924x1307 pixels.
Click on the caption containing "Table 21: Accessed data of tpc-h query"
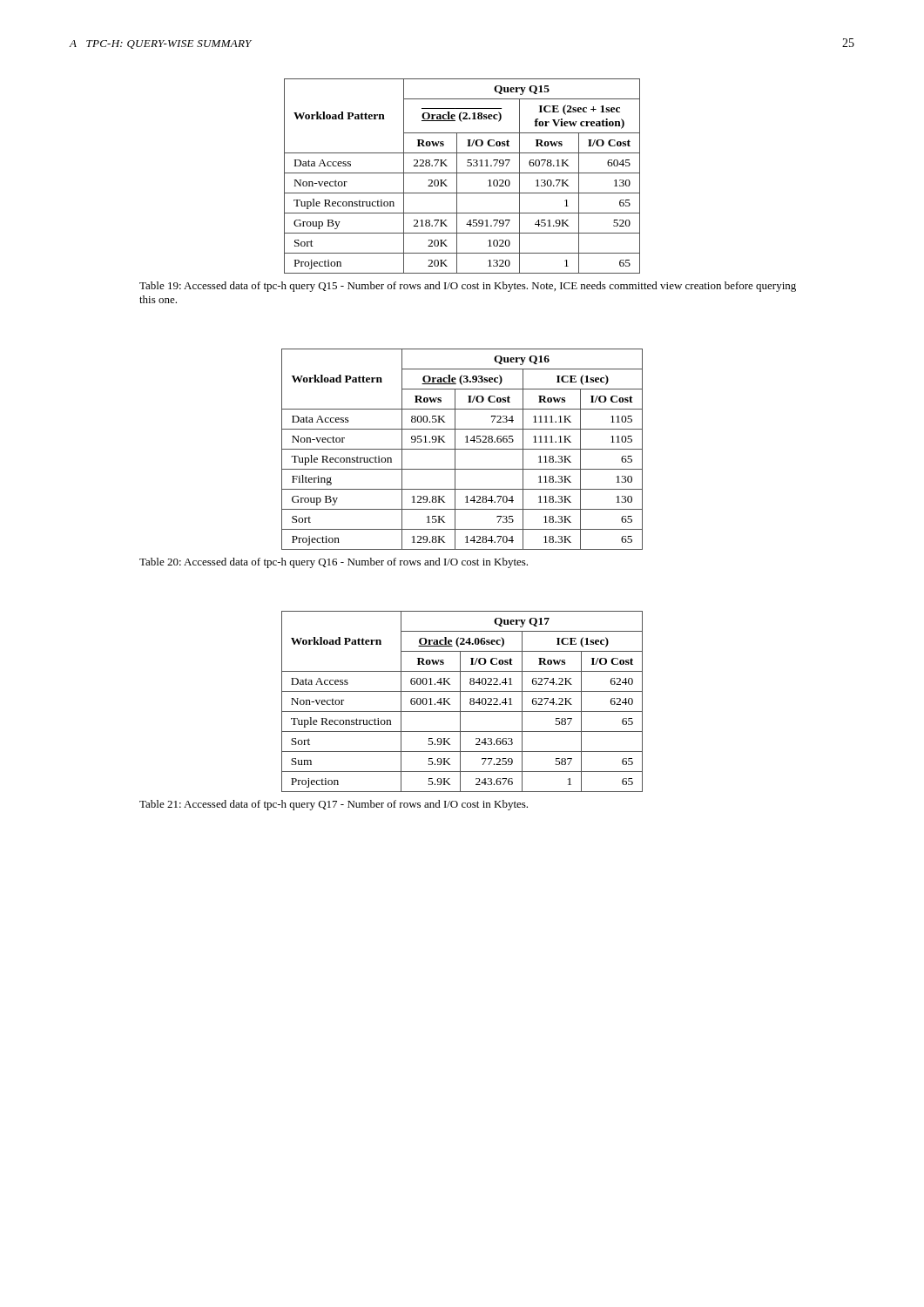pos(334,804)
